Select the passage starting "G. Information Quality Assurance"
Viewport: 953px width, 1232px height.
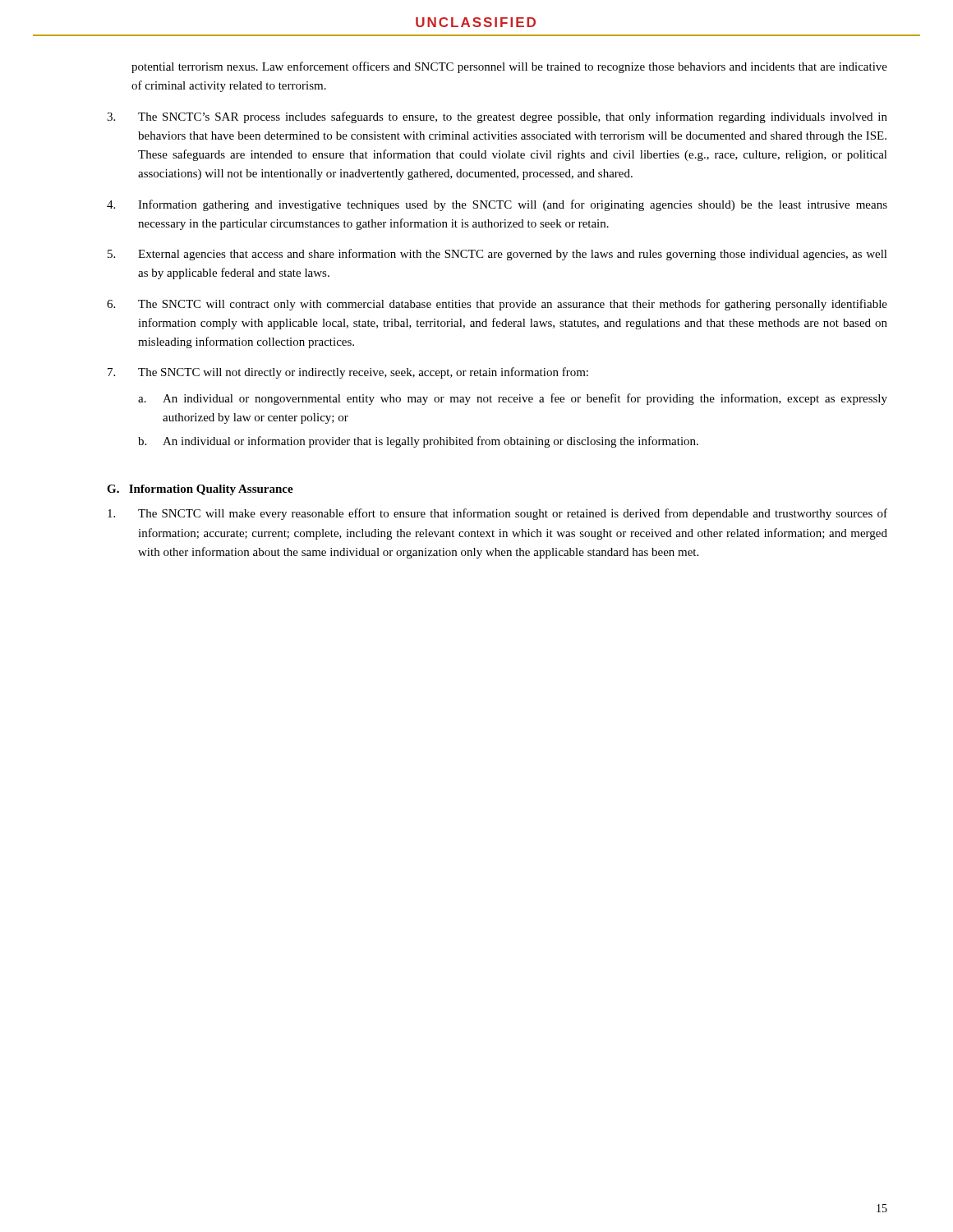click(200, 489)
